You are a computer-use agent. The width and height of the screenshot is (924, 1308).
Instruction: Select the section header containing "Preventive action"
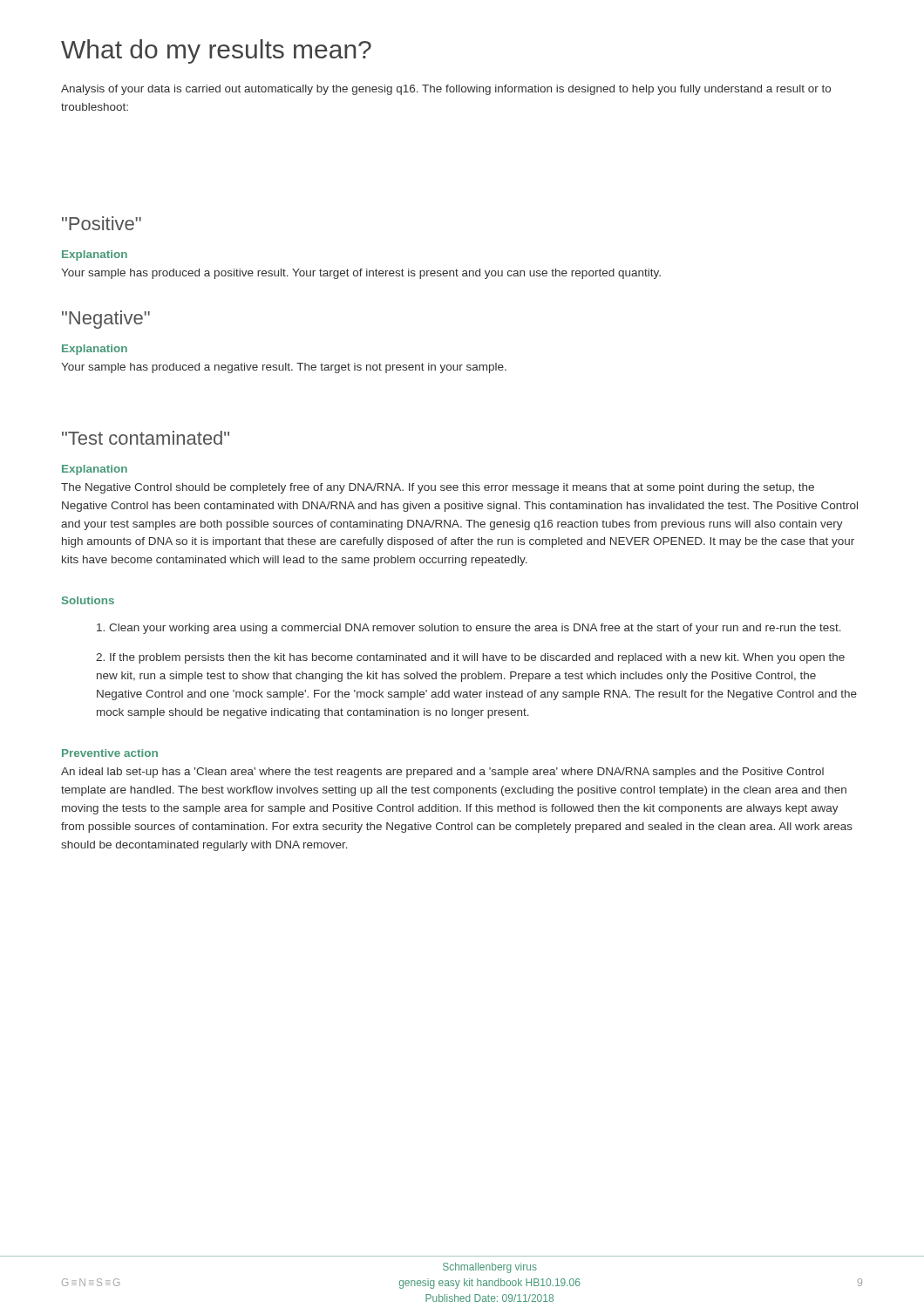click(110, 753)
